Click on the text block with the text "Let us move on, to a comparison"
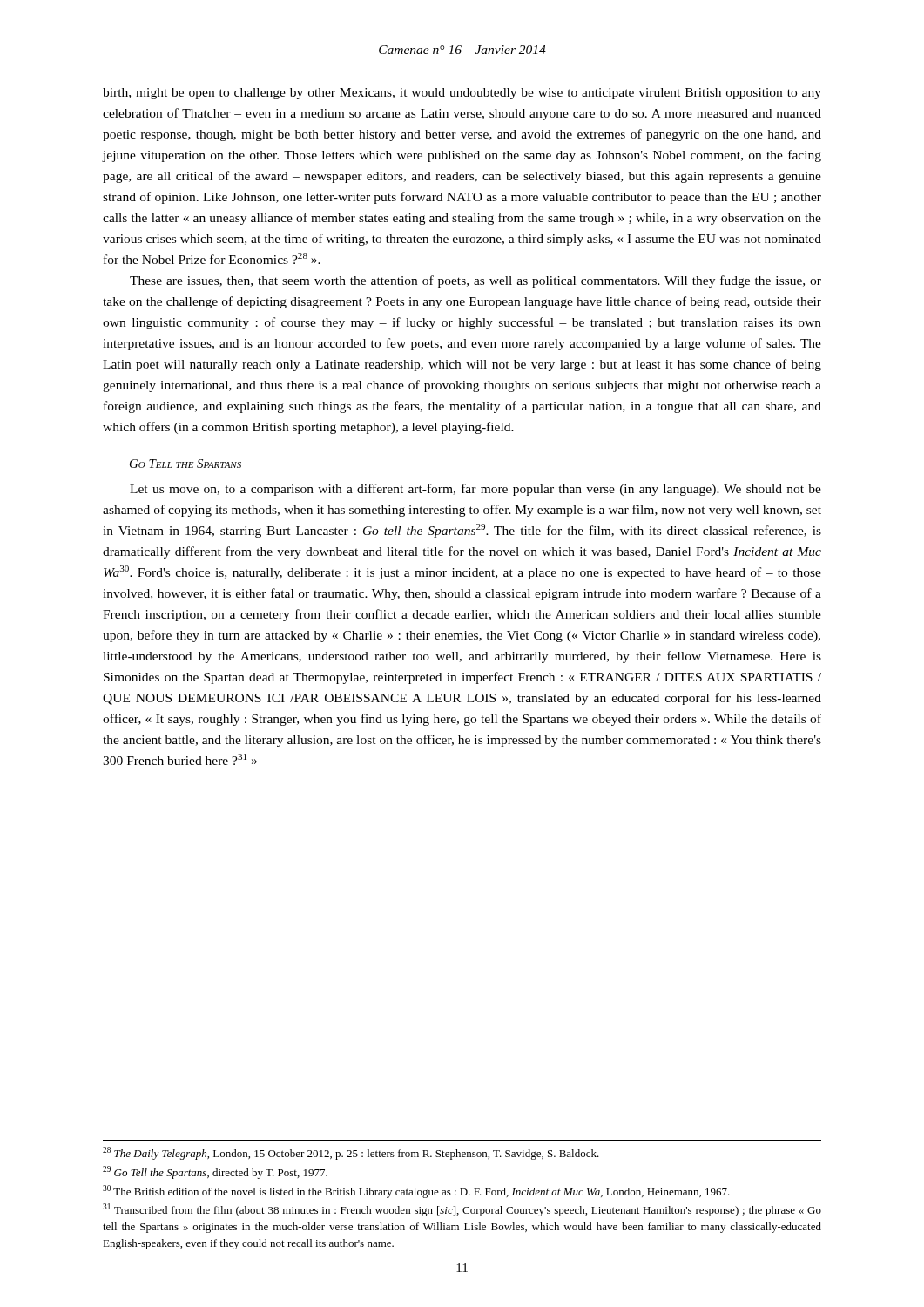The width and height of the screenshot is (924, 1307). (x=462, y=625)
